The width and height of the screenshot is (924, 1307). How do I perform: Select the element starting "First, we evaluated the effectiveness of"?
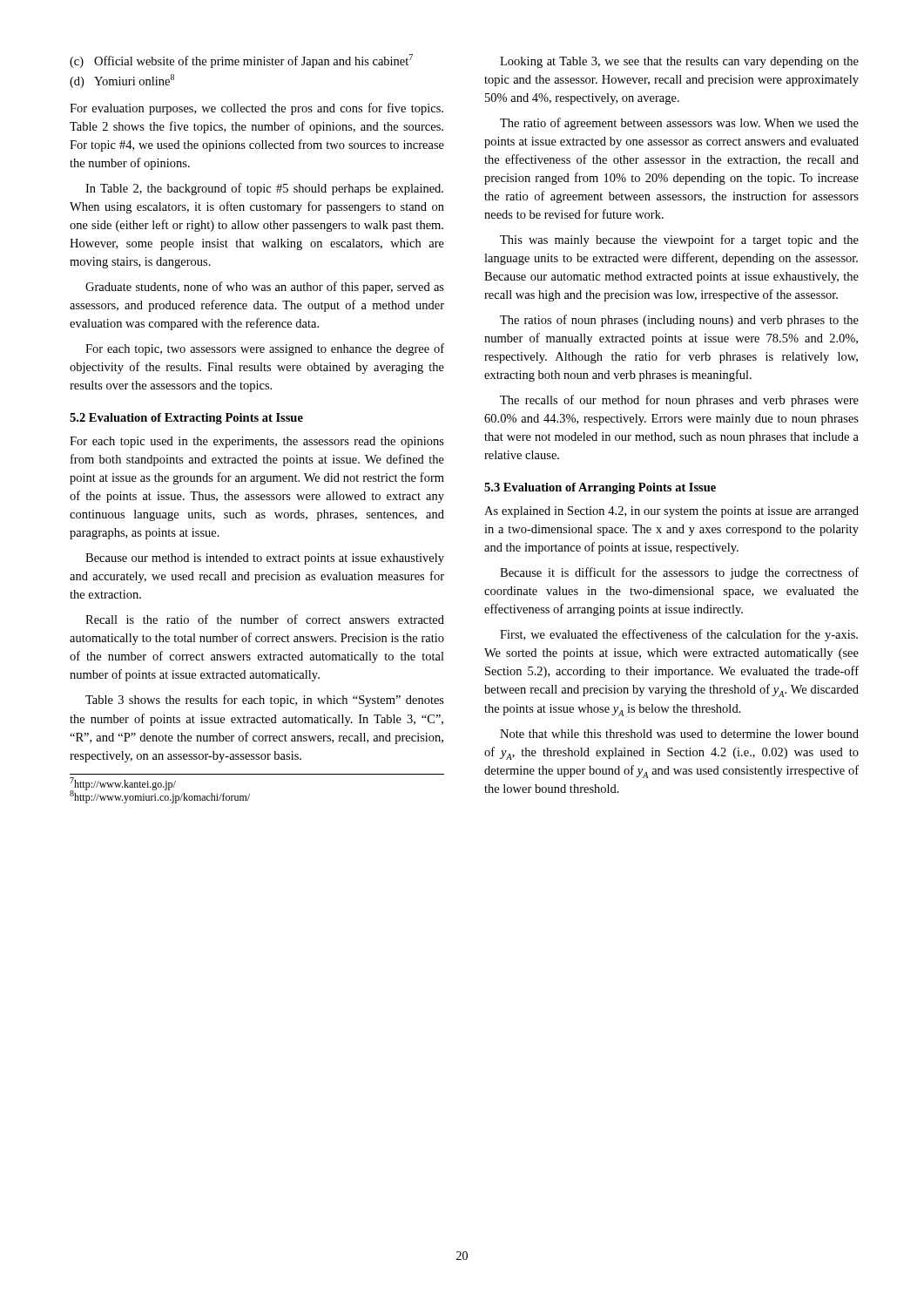point(671,672)
